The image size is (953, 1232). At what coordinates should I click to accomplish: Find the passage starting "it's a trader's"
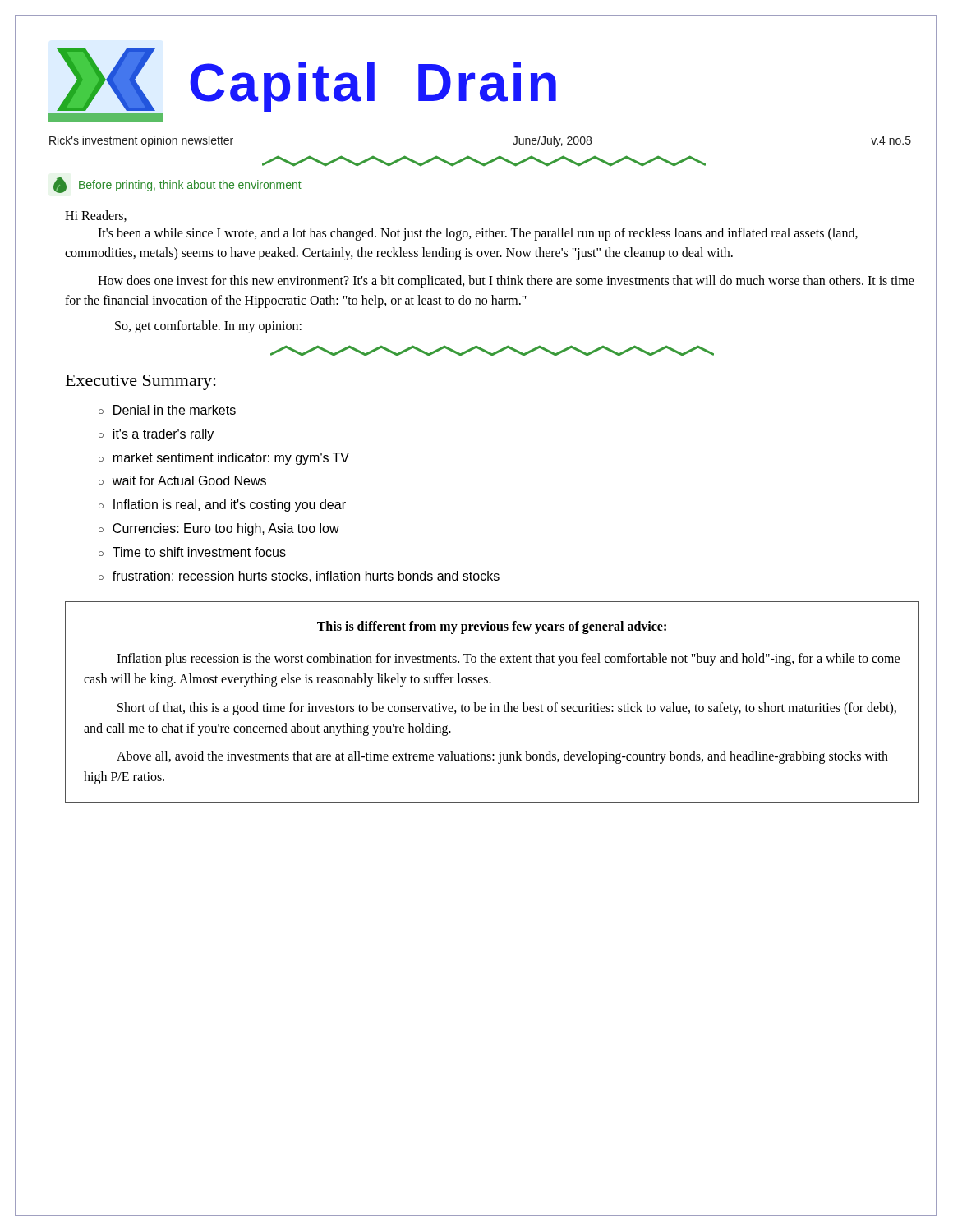[163, 434]
